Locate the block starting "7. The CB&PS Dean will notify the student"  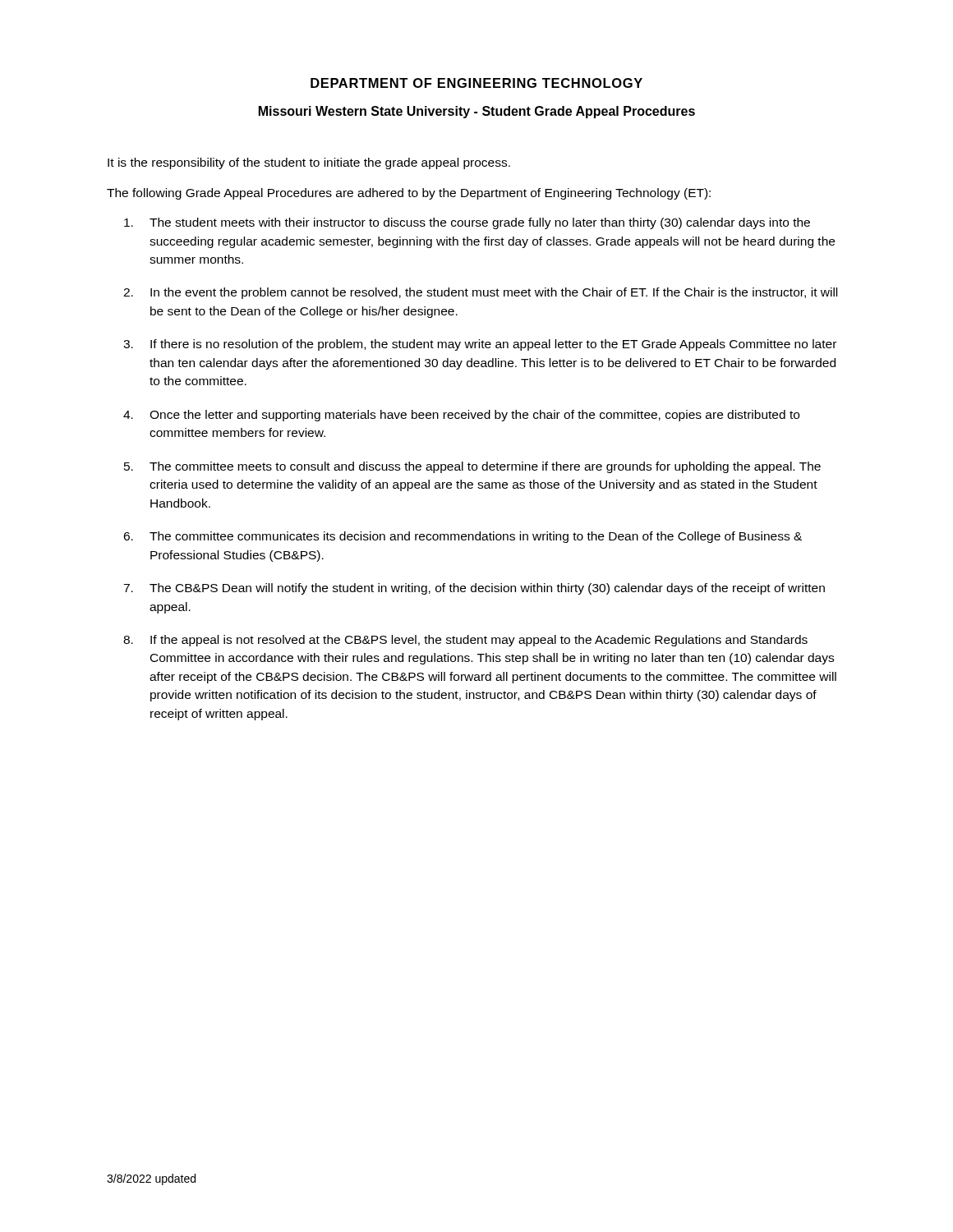point(485,598)
